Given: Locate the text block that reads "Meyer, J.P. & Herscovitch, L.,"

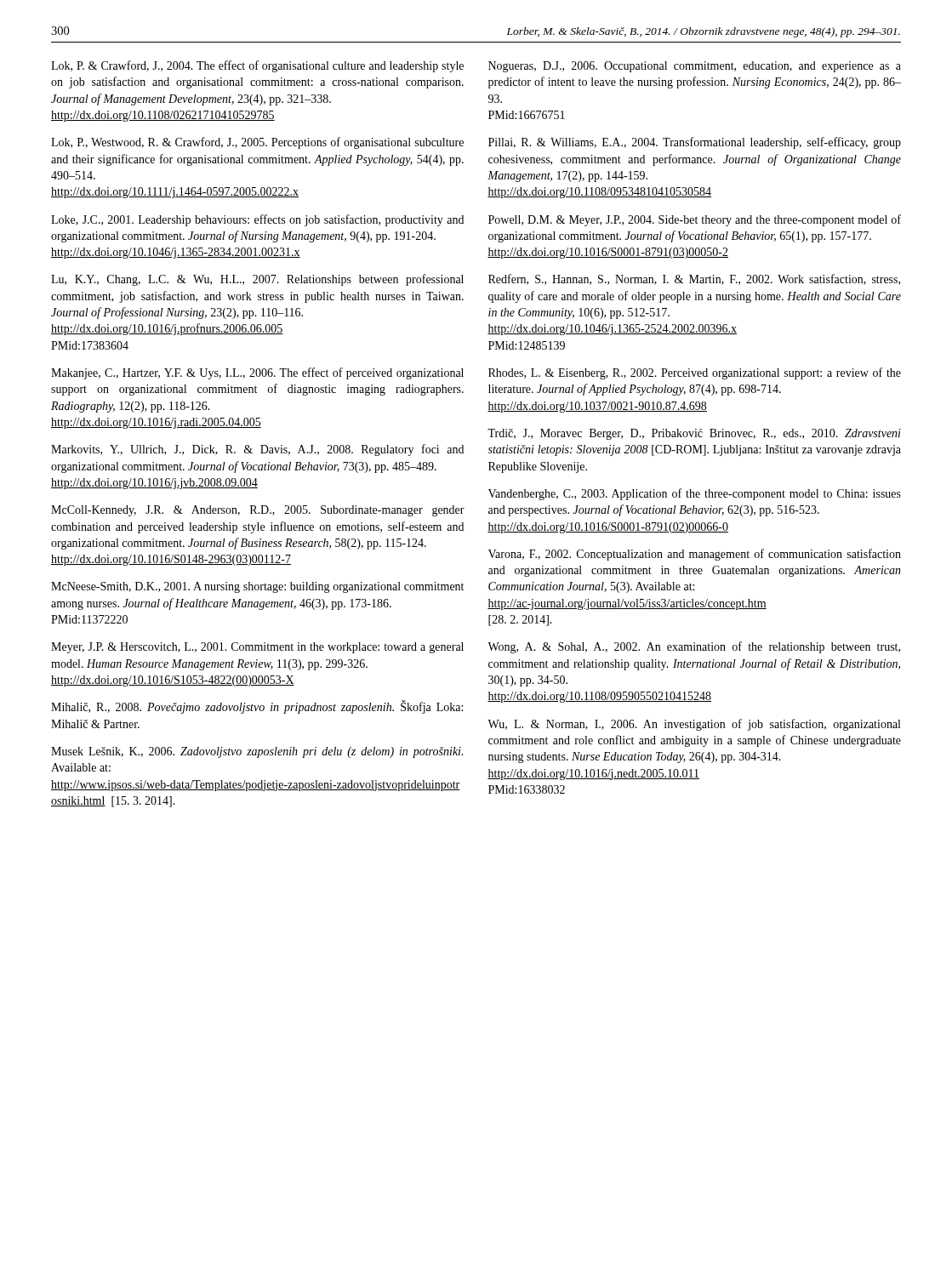Looking at the screenshot, I should (258, 664).
